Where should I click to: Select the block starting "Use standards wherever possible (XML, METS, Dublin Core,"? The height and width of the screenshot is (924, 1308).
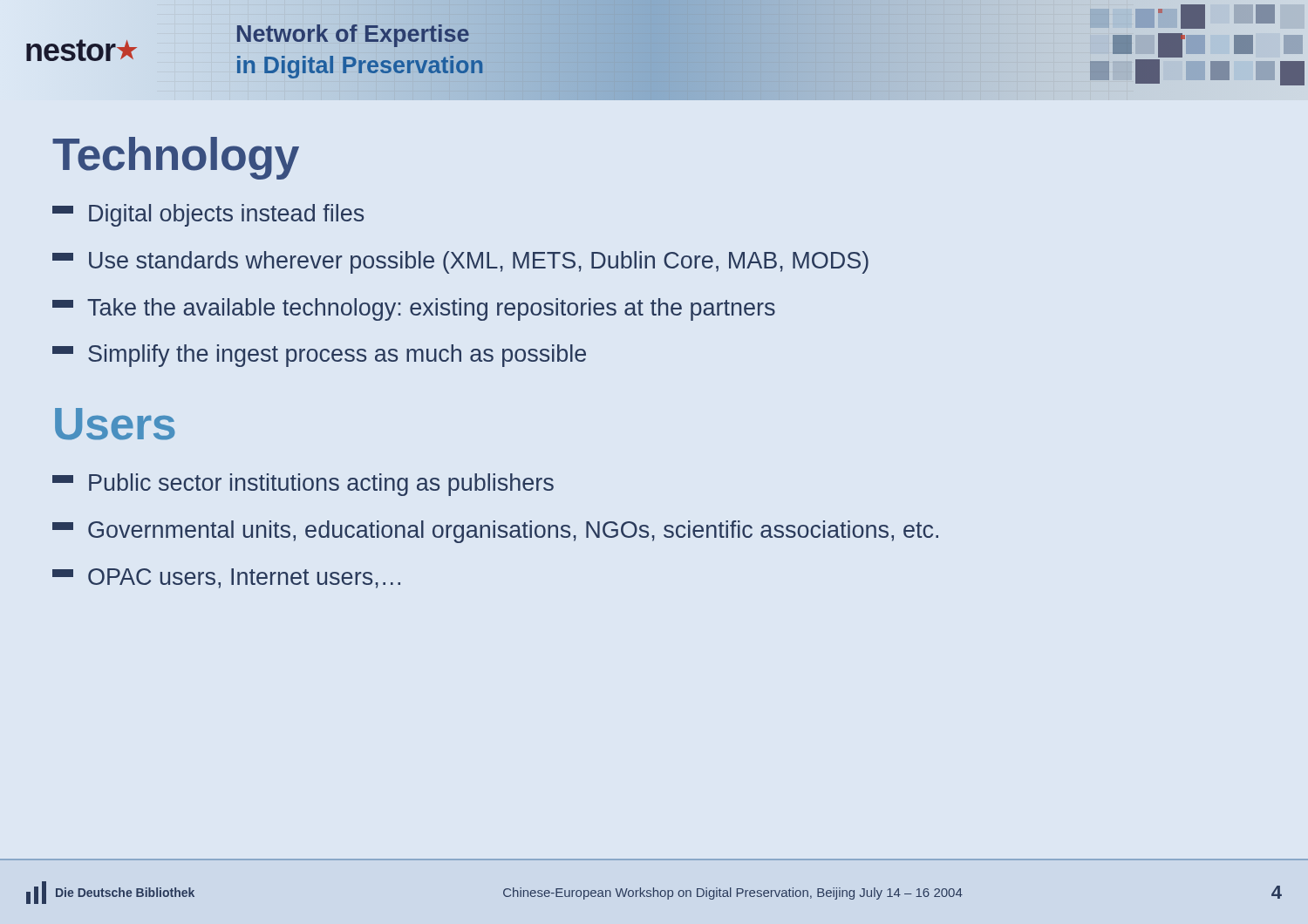click(461, 261)
